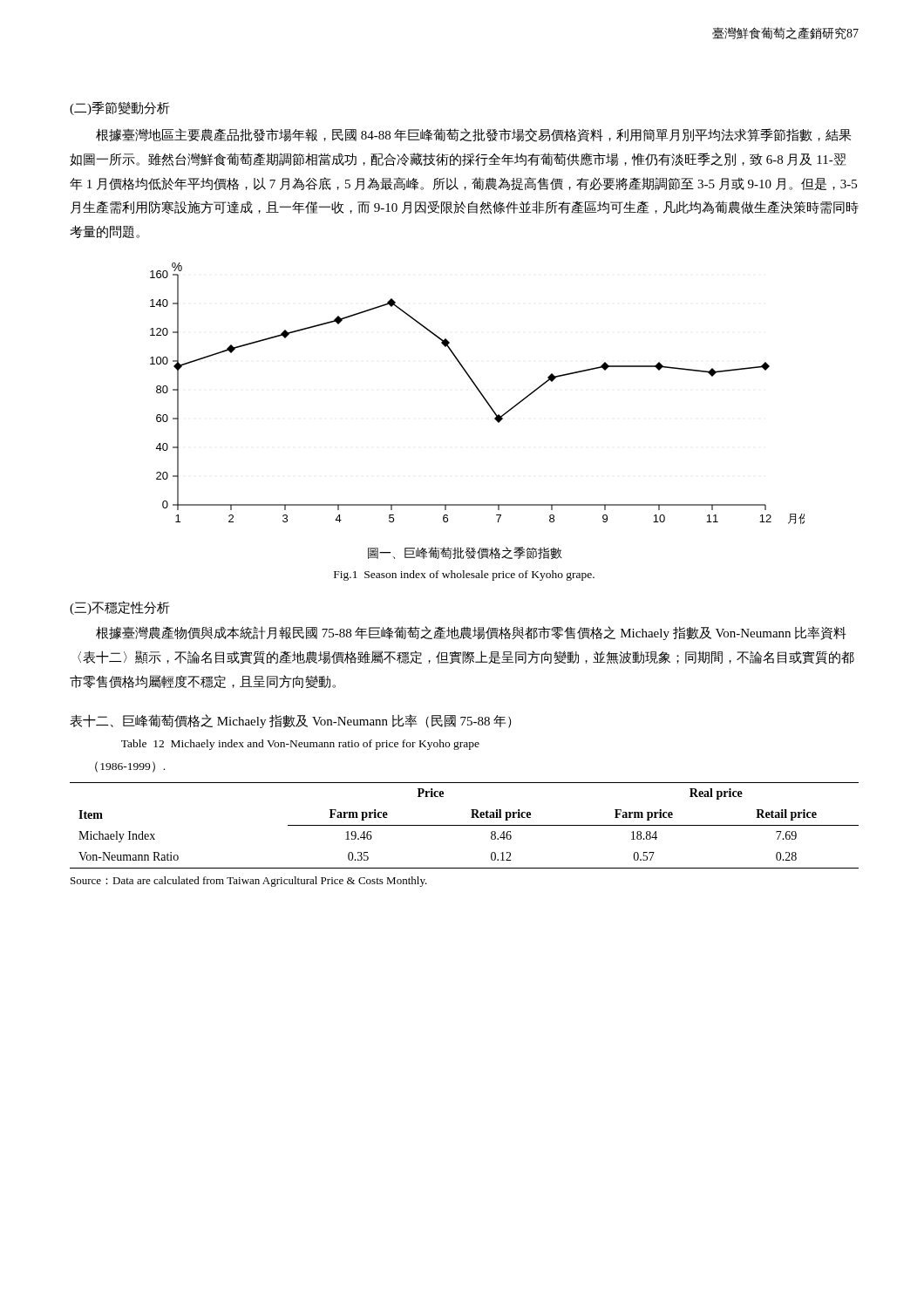924x1308 pixels.
Task: Click on the element starting "Source：Data are calculated from Taiwan Agricultural"
Action: (249, 881)
